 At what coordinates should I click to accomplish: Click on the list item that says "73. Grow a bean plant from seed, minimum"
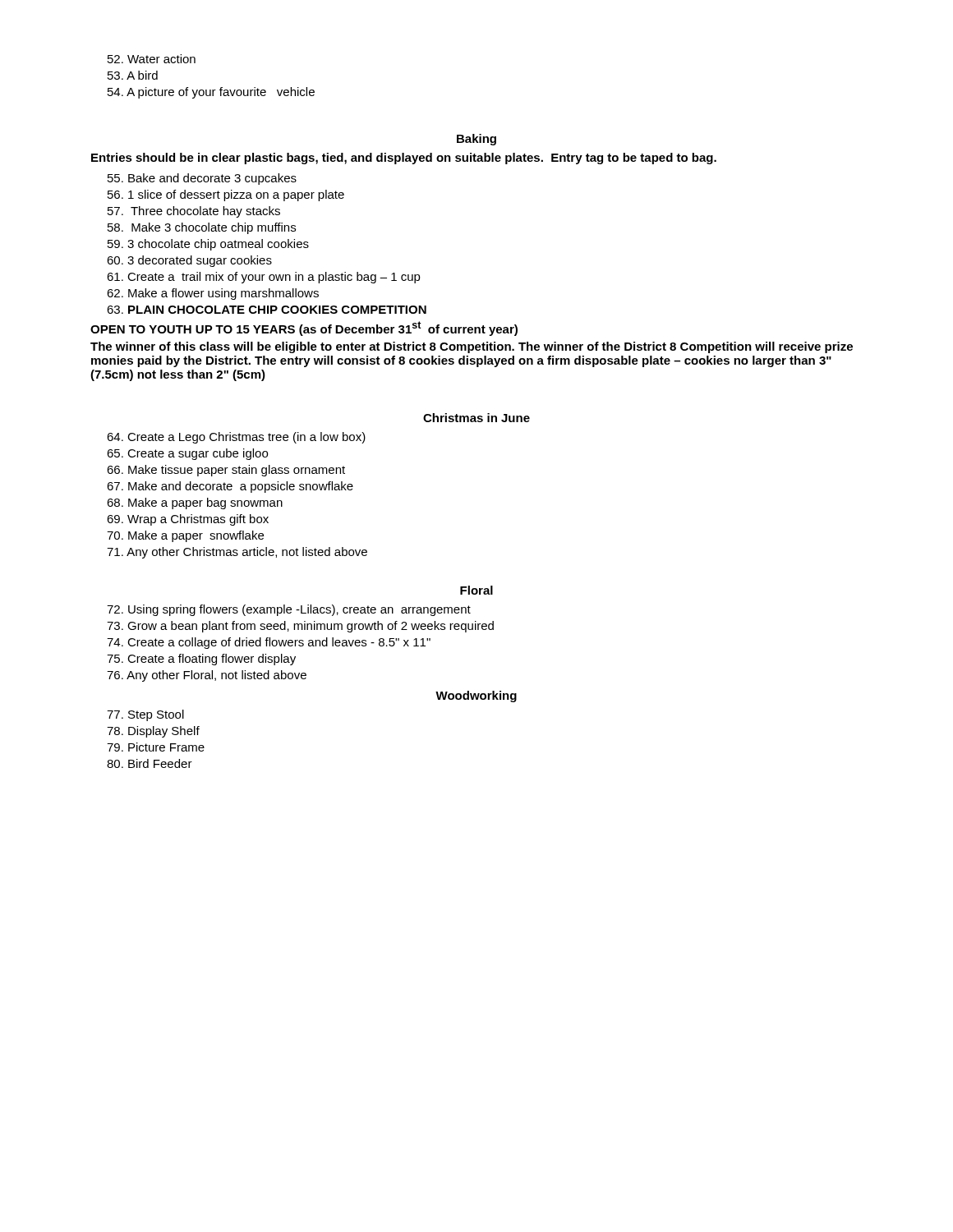pos(301,625)
